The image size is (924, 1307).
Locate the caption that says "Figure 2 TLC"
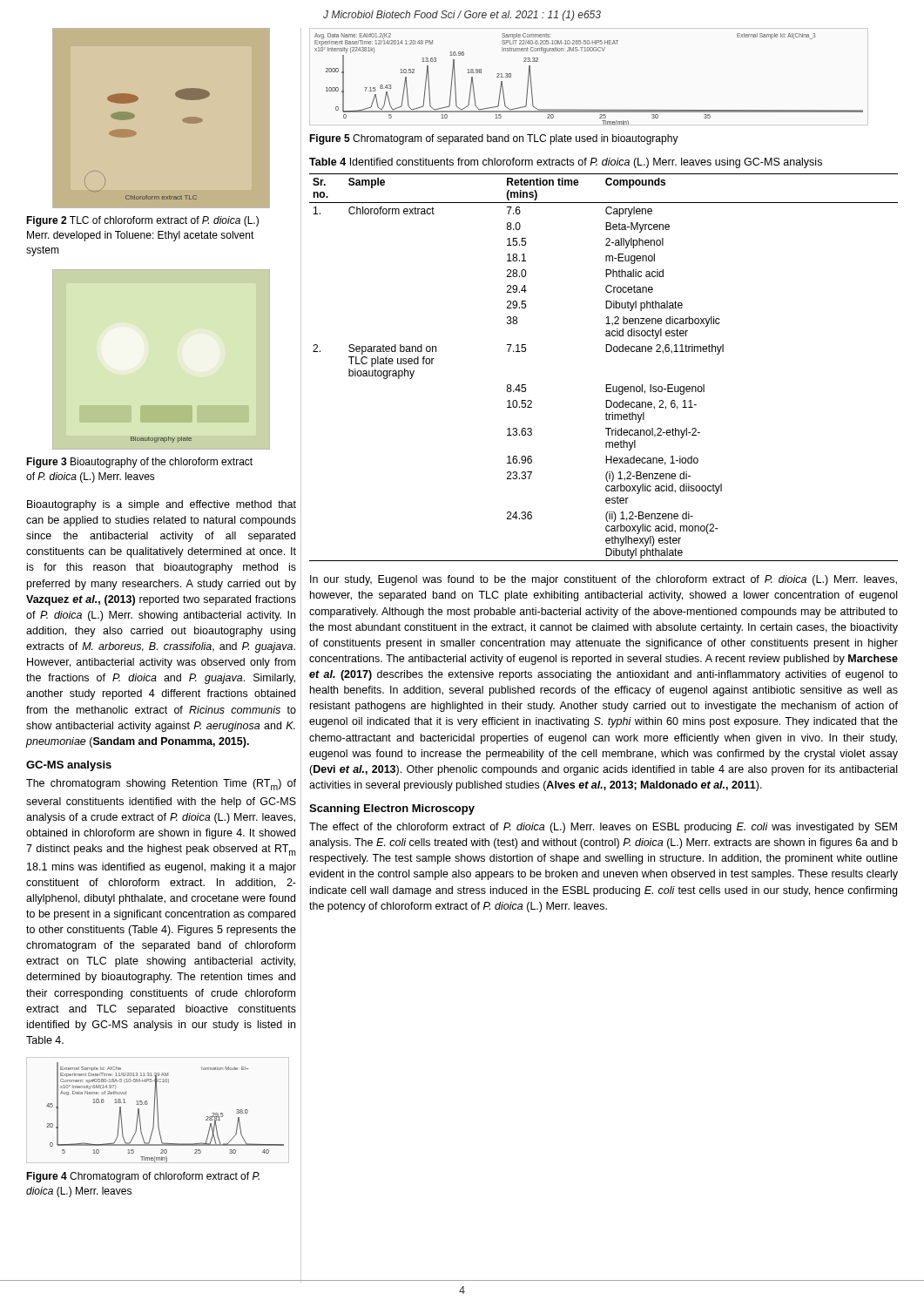143,235
